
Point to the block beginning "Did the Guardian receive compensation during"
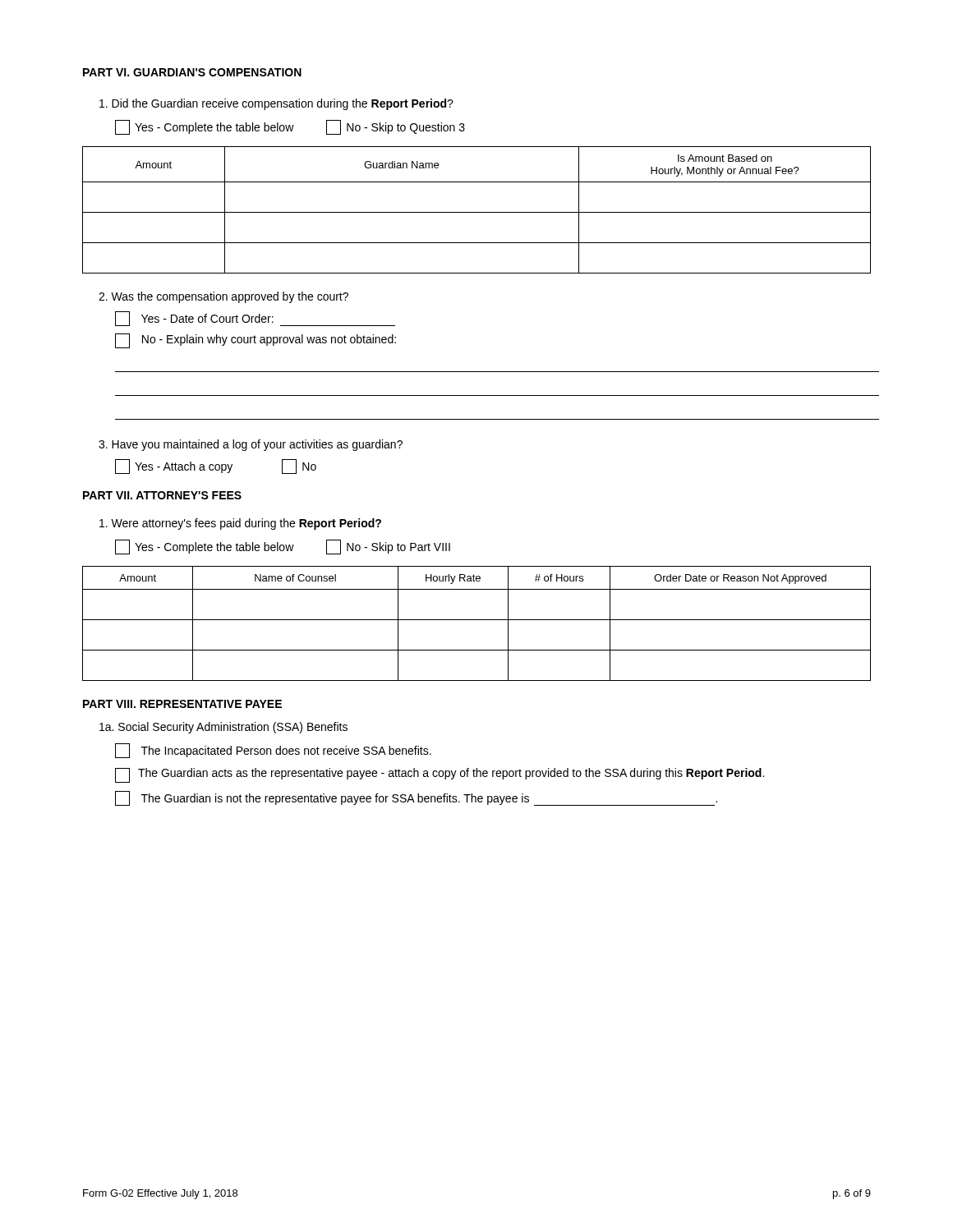(x=276, y=103)
